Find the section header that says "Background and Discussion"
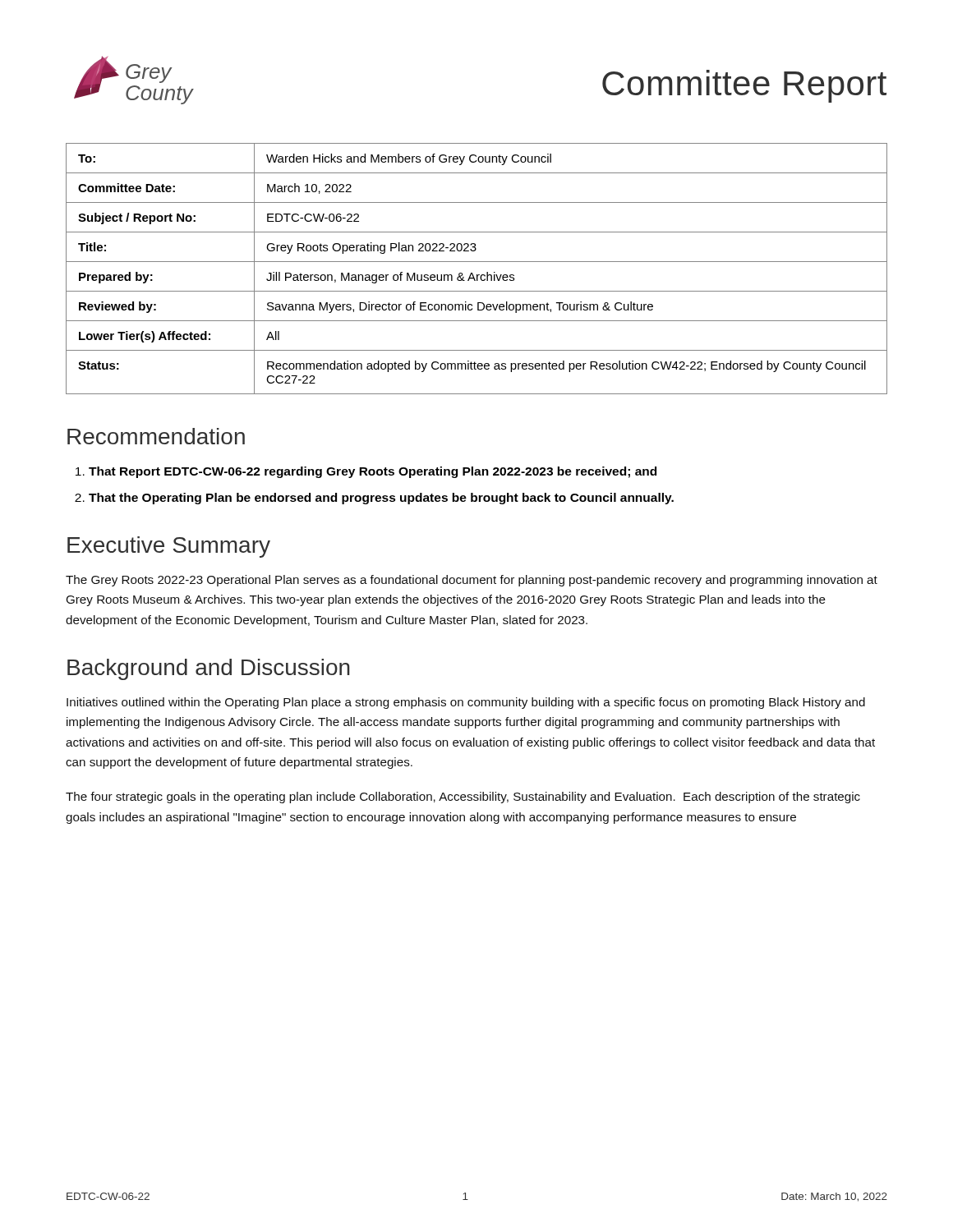 tap(208, 667)
